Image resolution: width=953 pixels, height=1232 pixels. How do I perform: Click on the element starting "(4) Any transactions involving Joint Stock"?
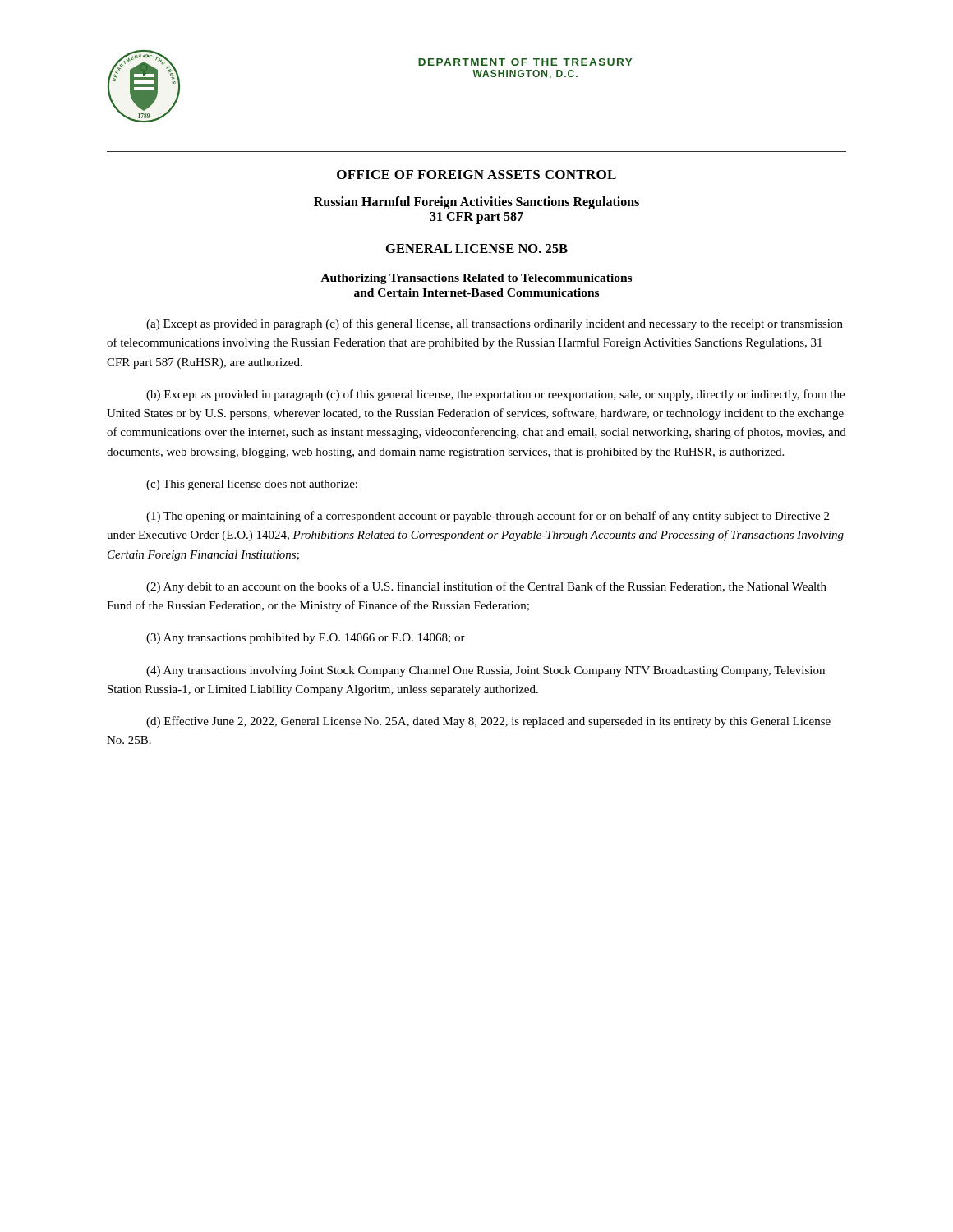(466, 679)
